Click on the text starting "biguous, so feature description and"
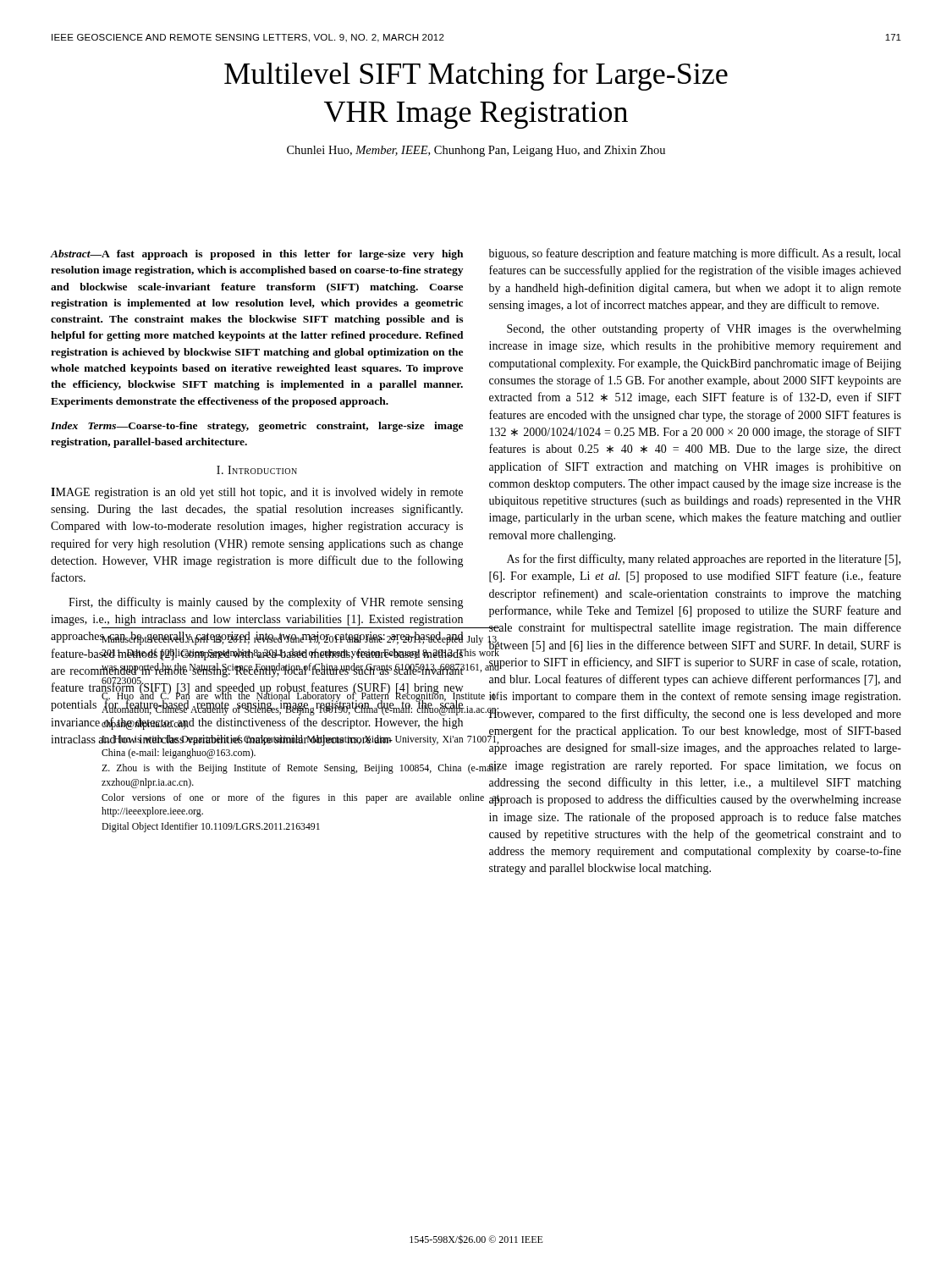This screenshot has height=1270, width=952. [x=695, y=279]
